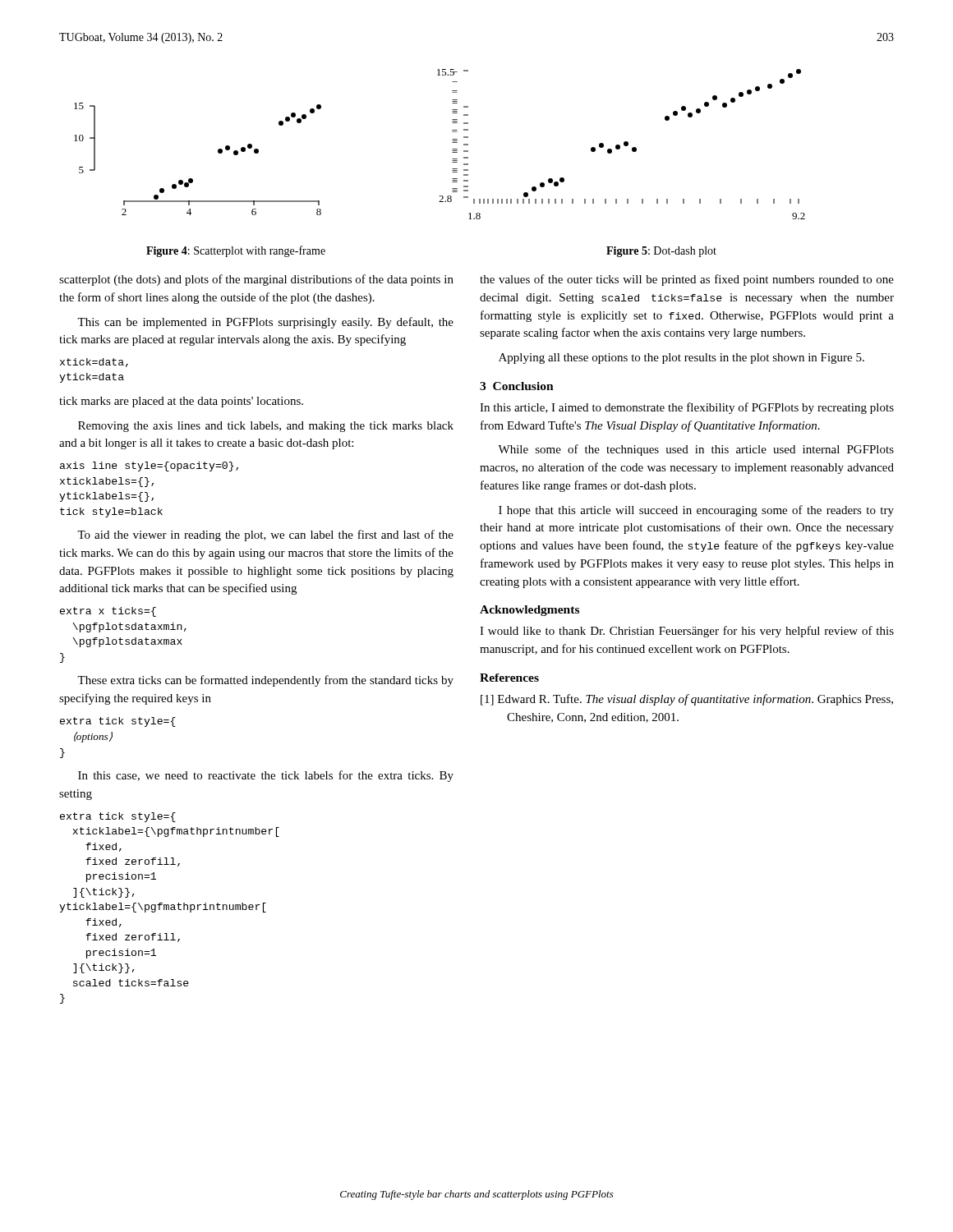Viewport: 953px width, 1232px height.
Task: Locate the block of text that opens with "the values of"
Action: coord(687,306)
